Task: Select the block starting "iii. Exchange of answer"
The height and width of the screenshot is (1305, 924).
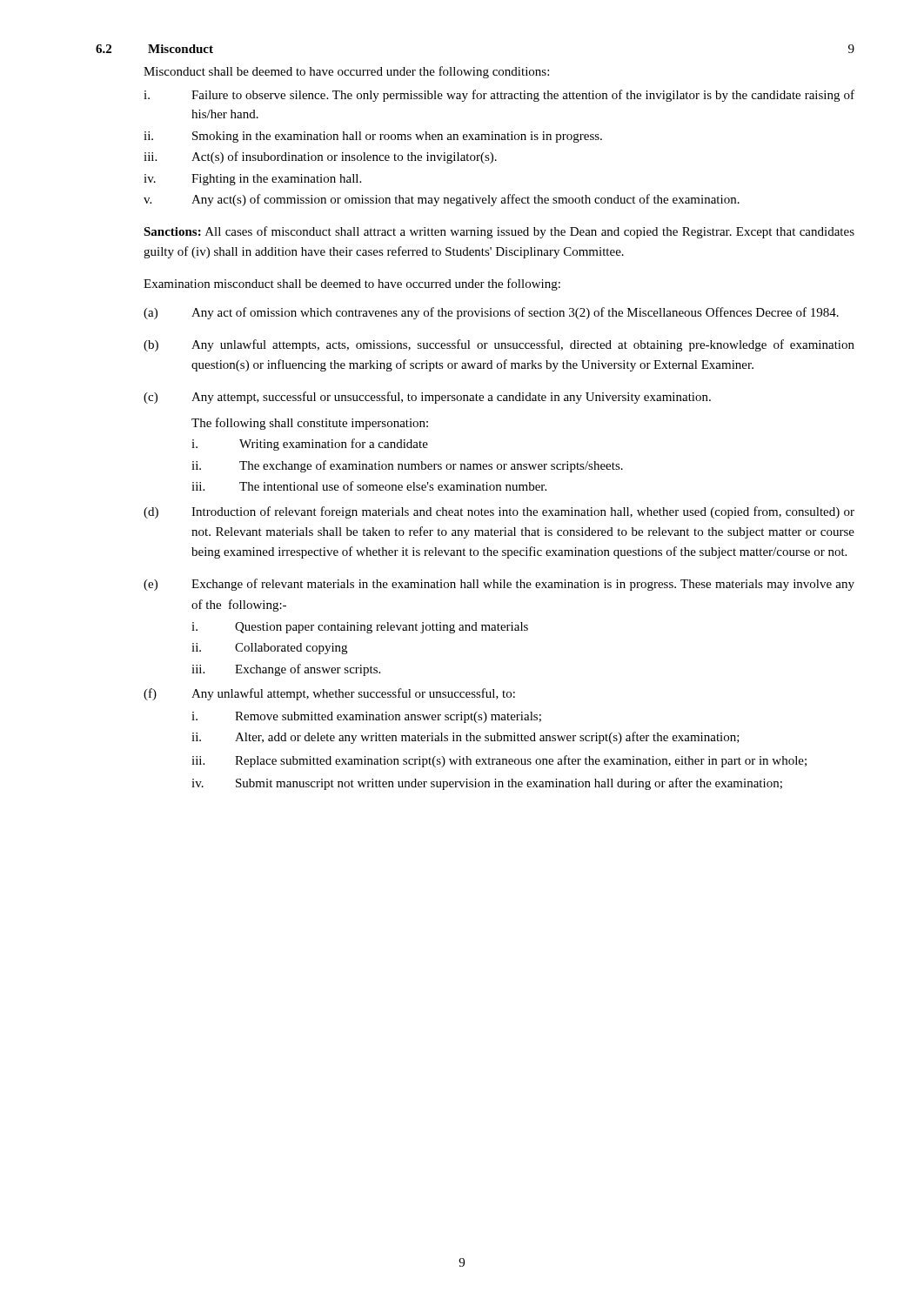Action: (286, 670)
